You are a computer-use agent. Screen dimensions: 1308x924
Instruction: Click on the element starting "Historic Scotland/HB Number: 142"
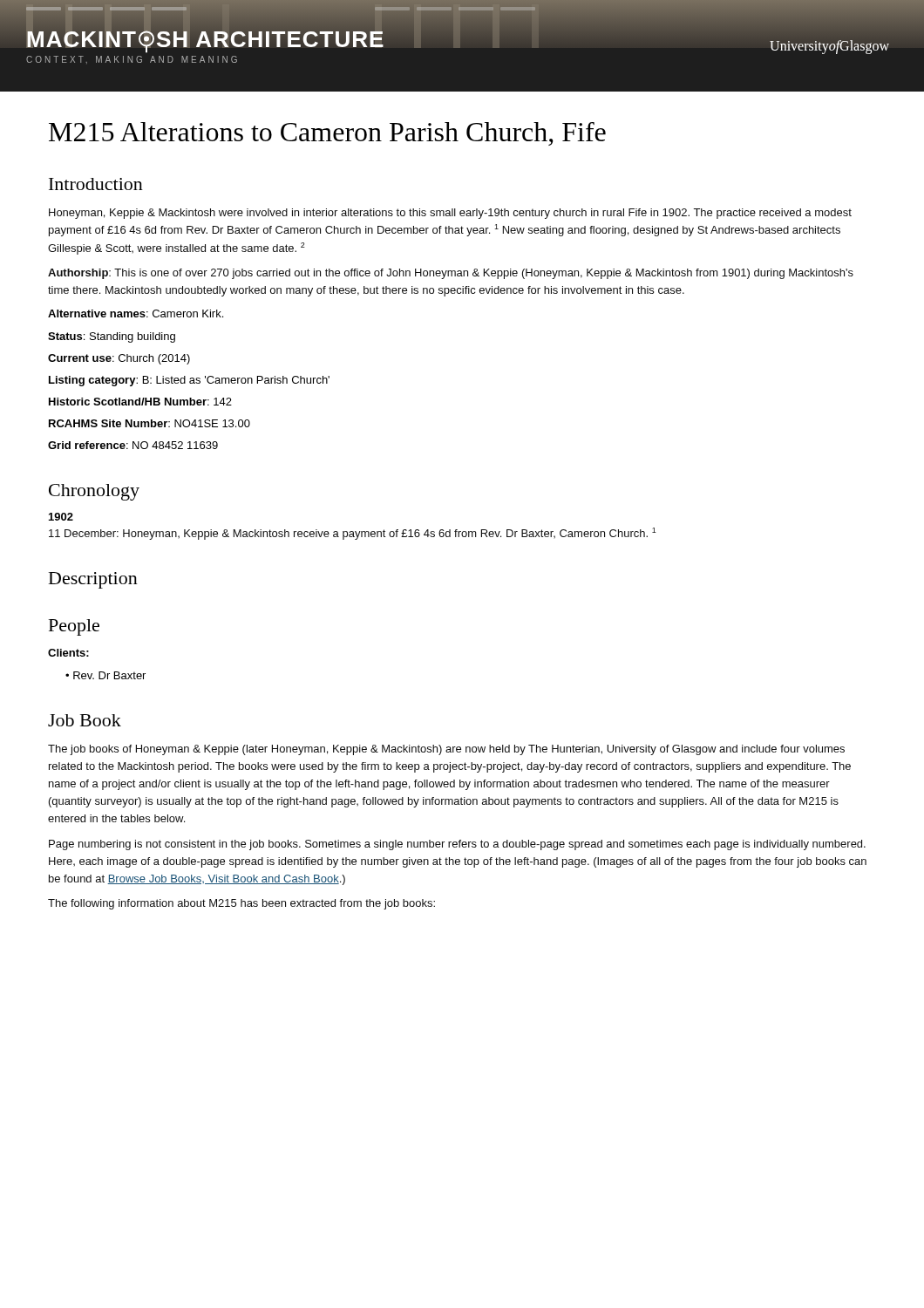[x=140, y=402]
